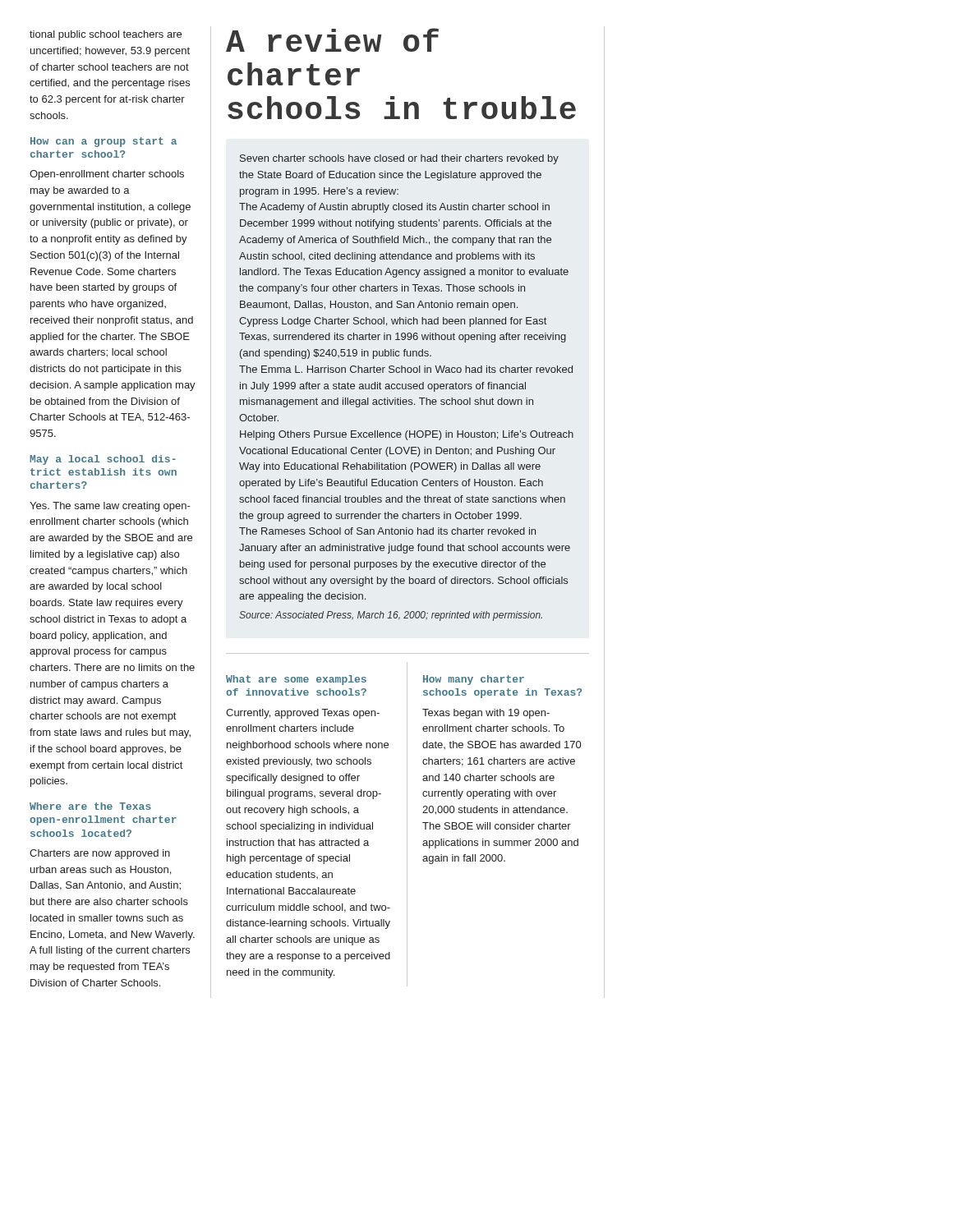
Task: Where is the passage that starts "Open-enrollment charter schools"?
Action: 113,304
